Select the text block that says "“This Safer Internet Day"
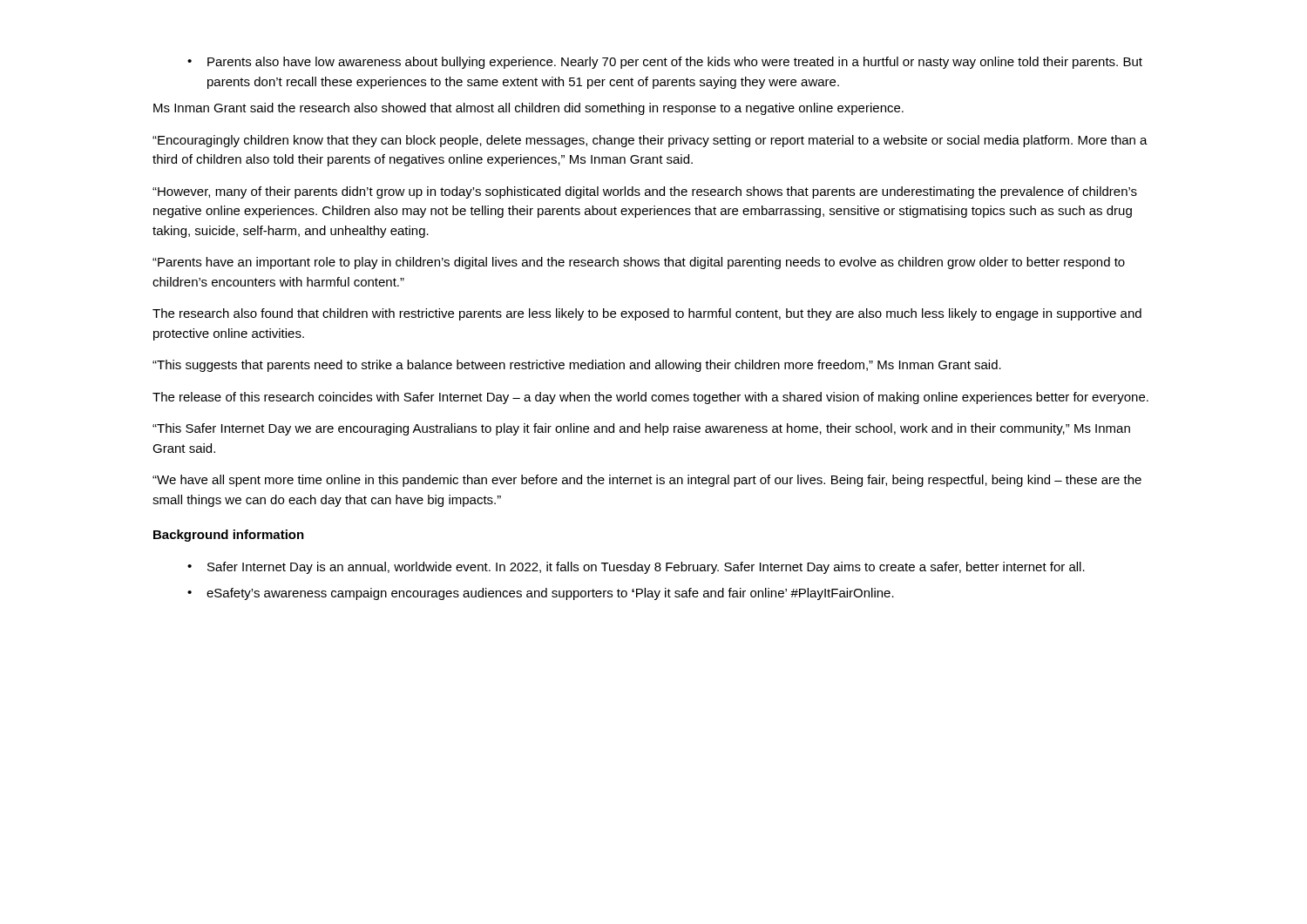Image resolution: width=1307 pixels, height=924 pixels. [x=642, y=438]
